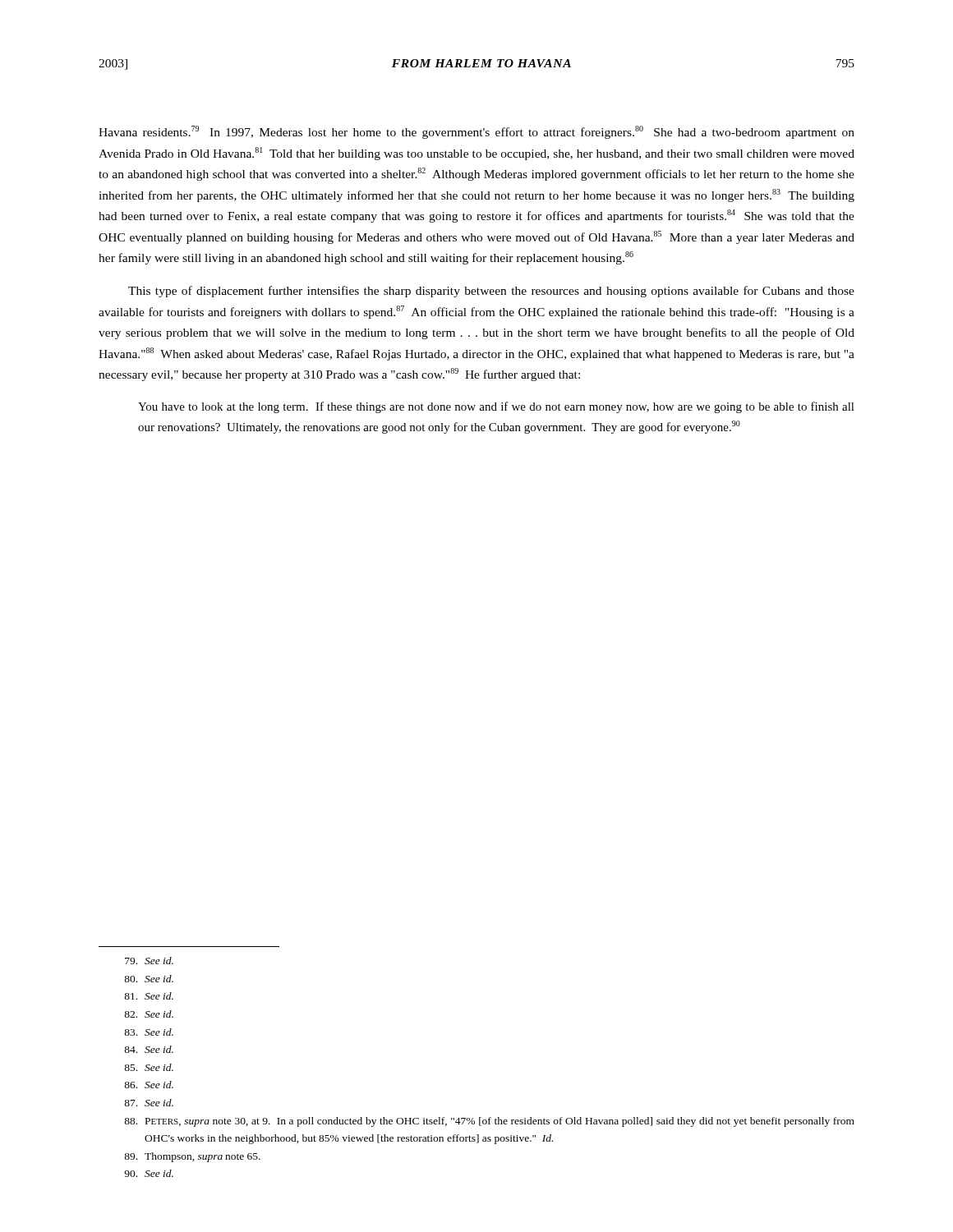Click the passage that begins "You have to look at the"
The width and height of the screenshot is (953, 1232).
[x=496, y=417]
